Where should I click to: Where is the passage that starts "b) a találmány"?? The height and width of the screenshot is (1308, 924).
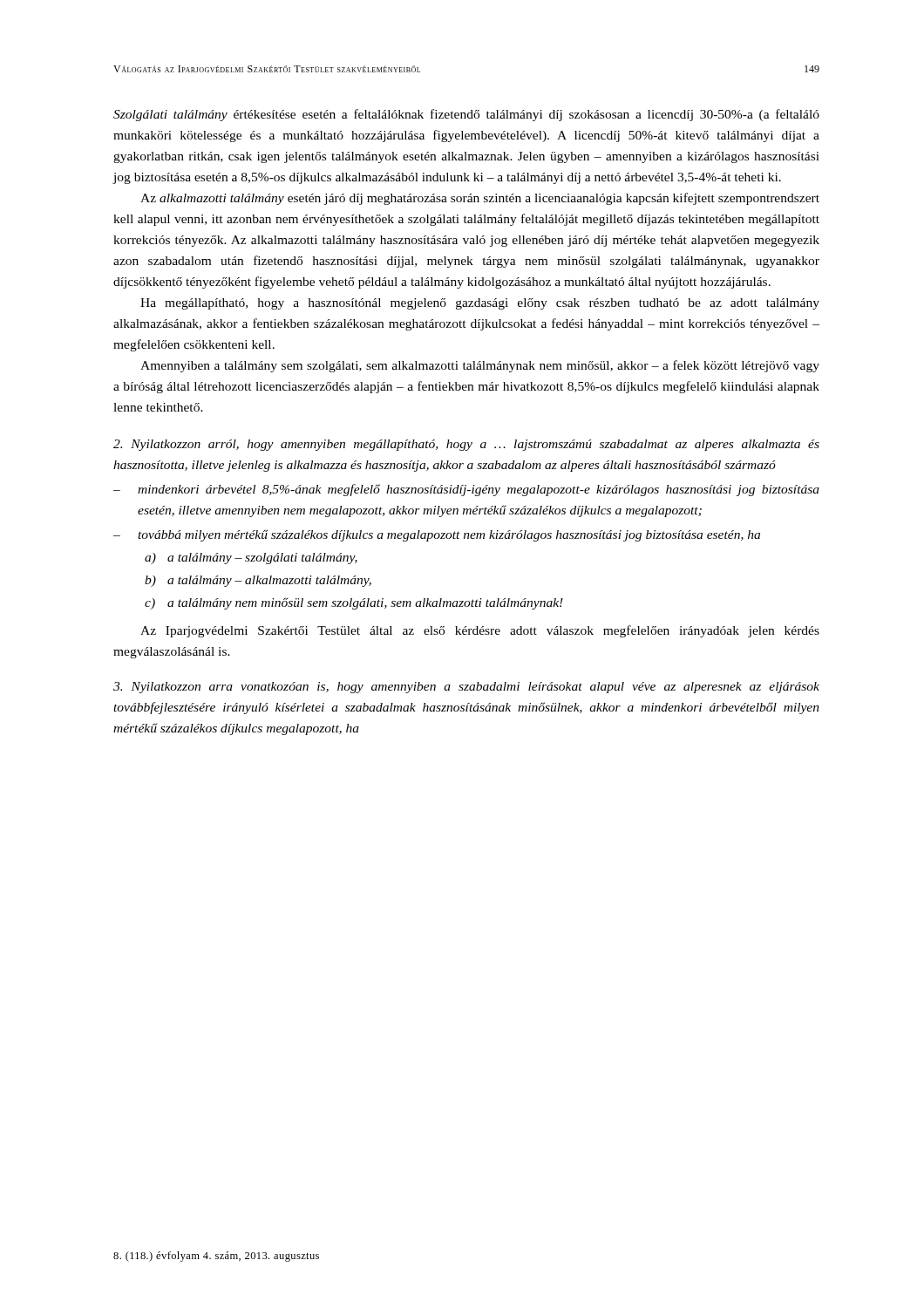(258, 581)
